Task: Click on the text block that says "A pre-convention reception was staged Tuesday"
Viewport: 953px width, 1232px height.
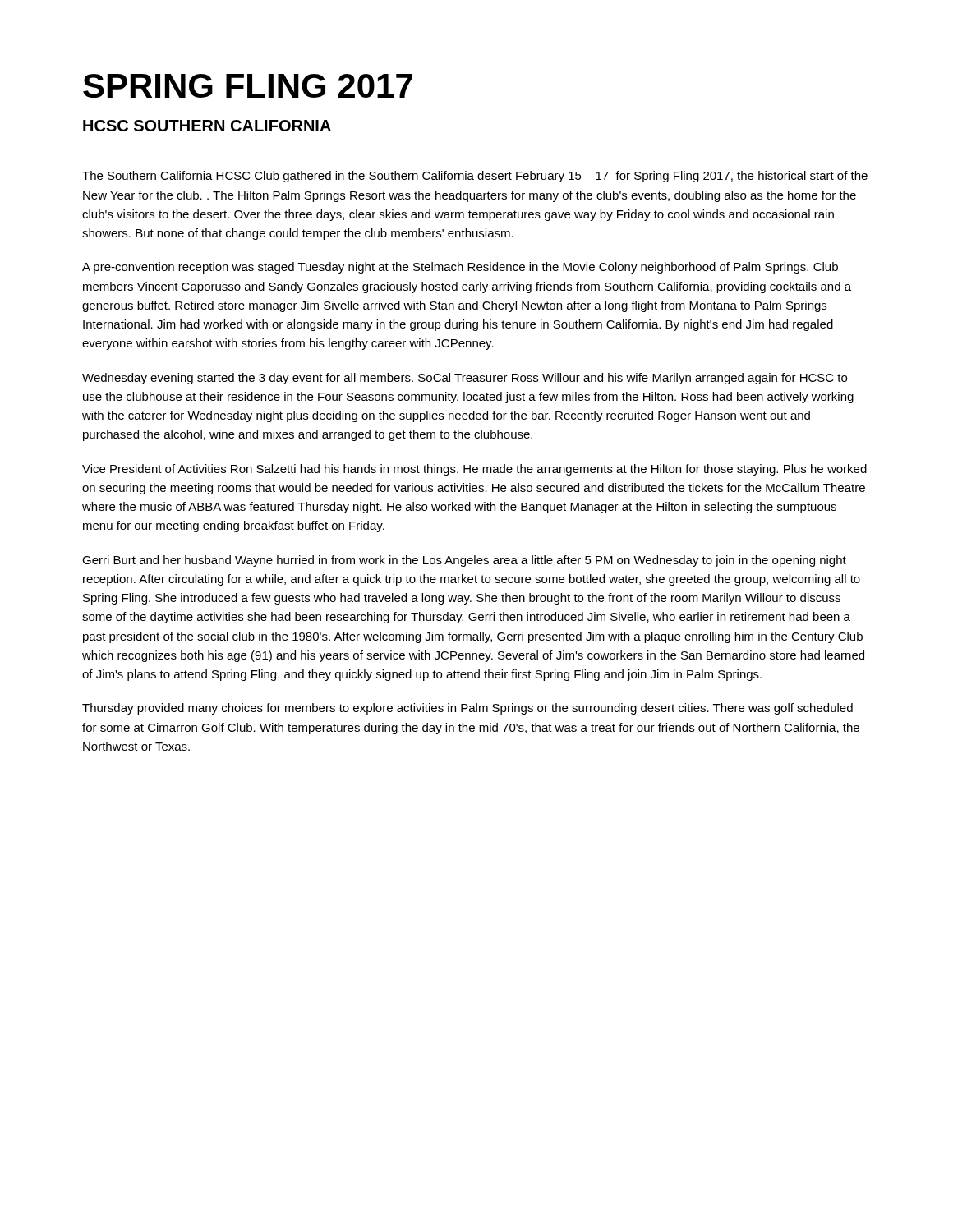Action: [x=467, y=305]
